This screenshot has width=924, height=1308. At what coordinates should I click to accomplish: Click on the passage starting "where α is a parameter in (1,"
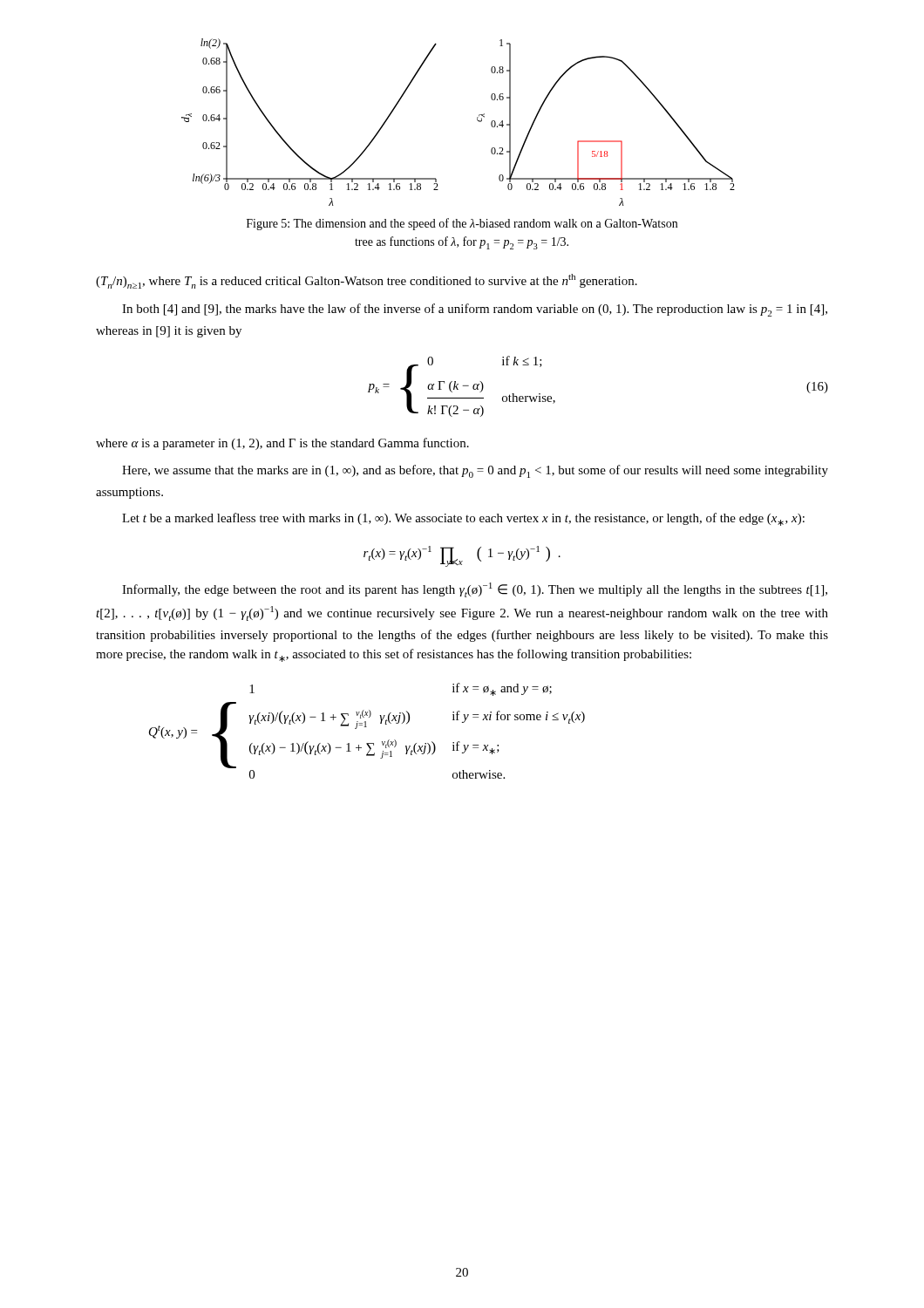(283, 443)
